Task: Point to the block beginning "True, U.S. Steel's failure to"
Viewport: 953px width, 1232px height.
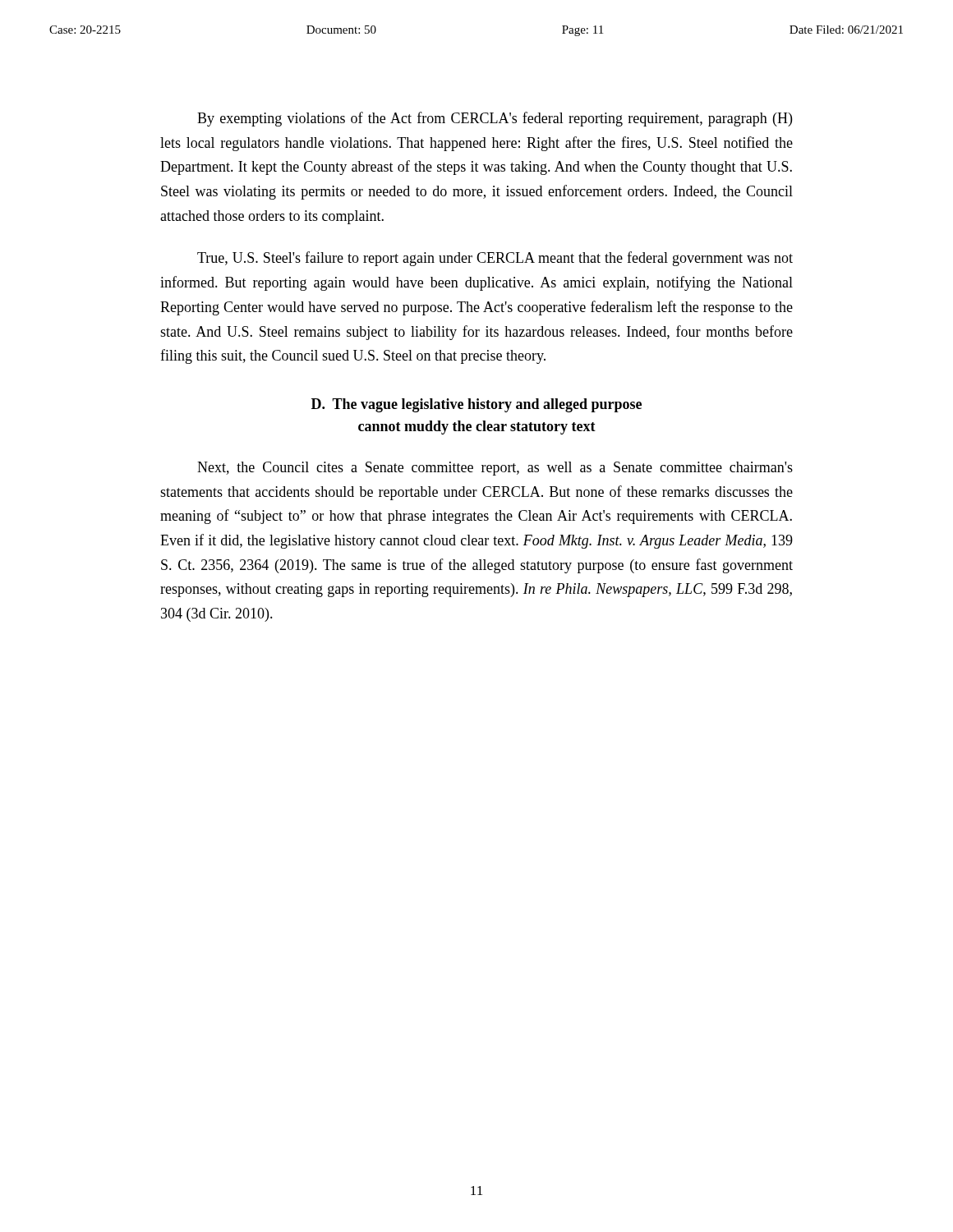Action: (476, 307)
